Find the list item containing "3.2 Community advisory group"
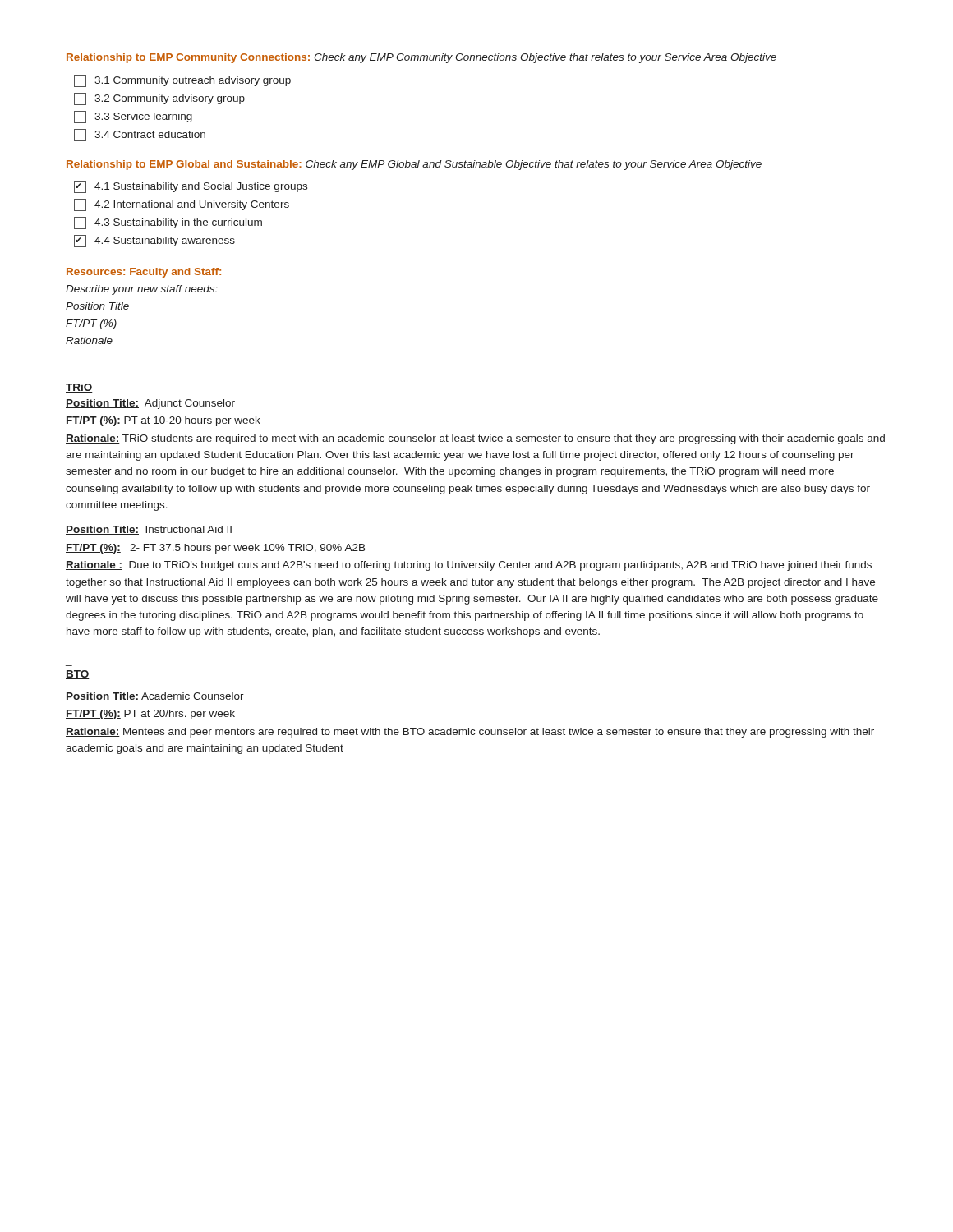 tap(159, 98)
